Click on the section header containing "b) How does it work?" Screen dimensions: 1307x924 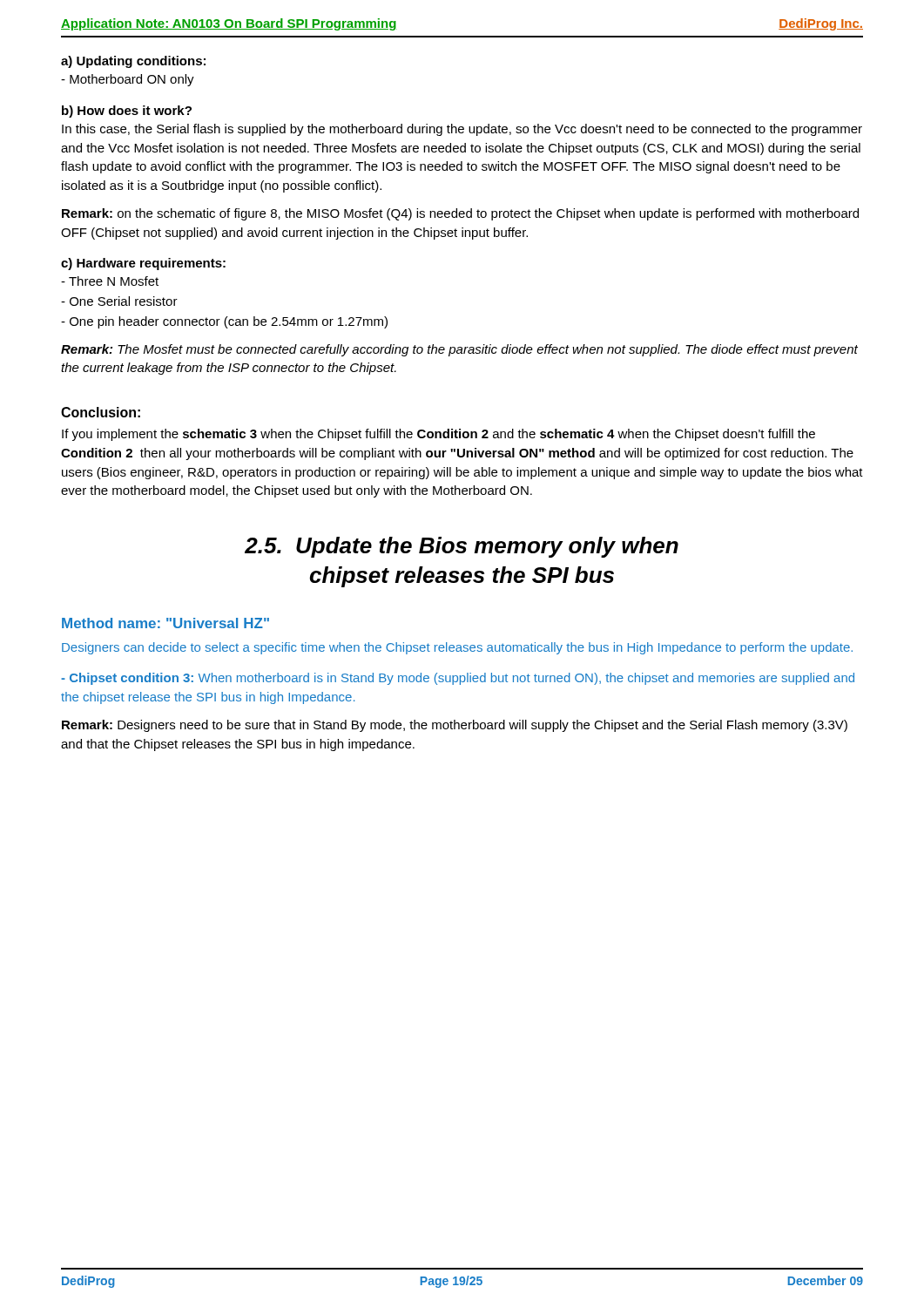click(x=127, y=110)
